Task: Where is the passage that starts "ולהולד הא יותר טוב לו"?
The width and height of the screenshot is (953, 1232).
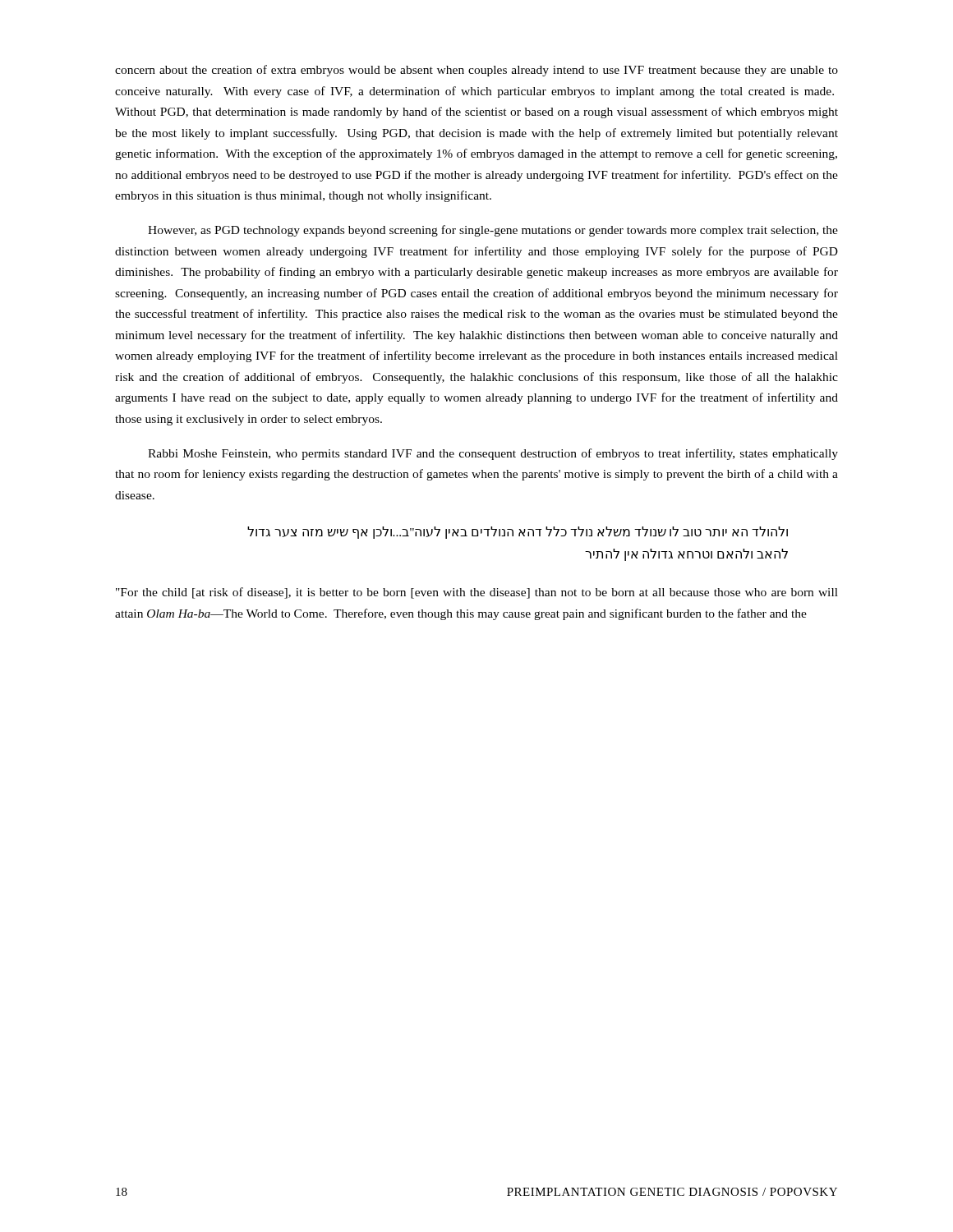Action: pos(518,543)
